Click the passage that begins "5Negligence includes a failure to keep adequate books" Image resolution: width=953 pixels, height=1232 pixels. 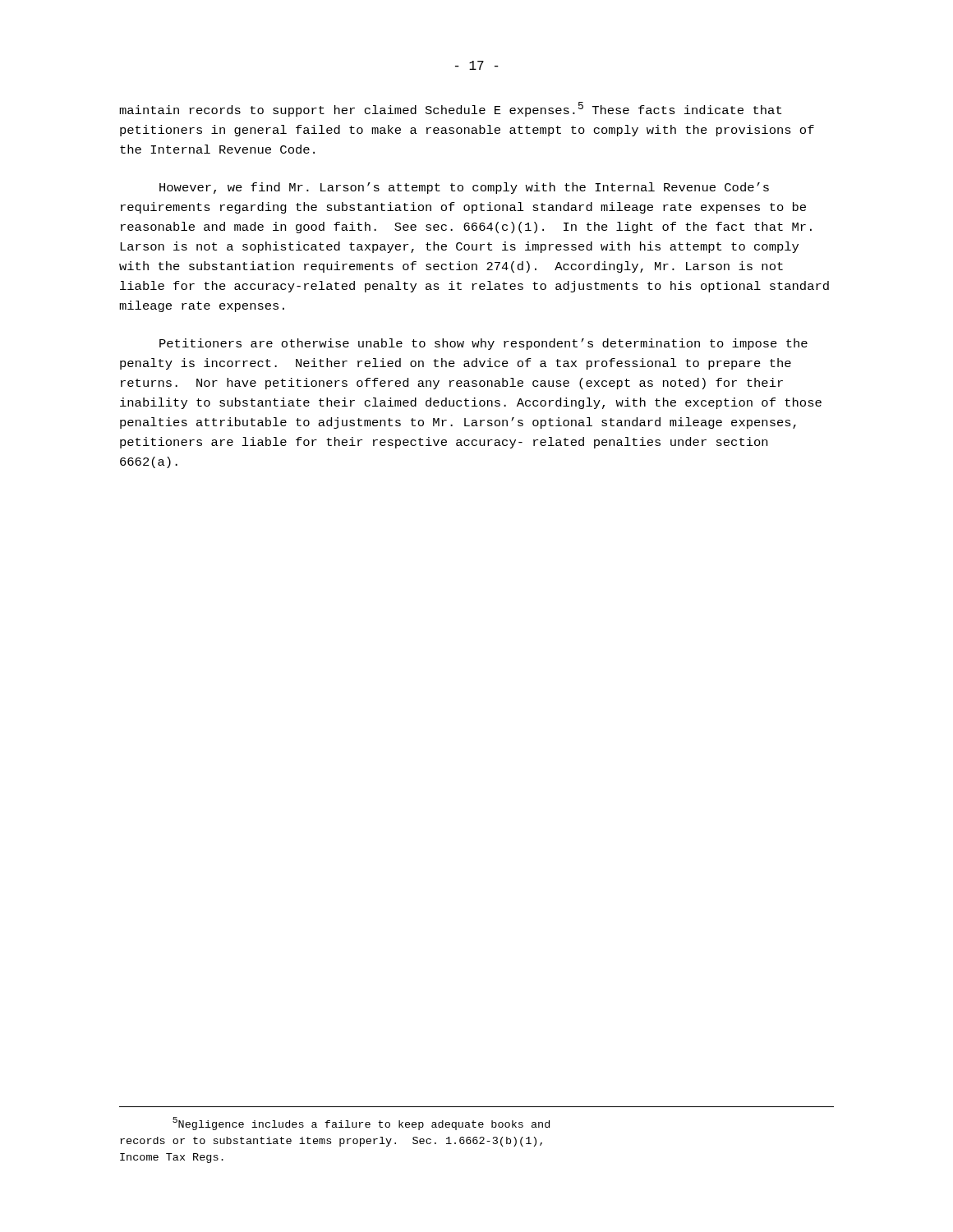pos(335,1139)
